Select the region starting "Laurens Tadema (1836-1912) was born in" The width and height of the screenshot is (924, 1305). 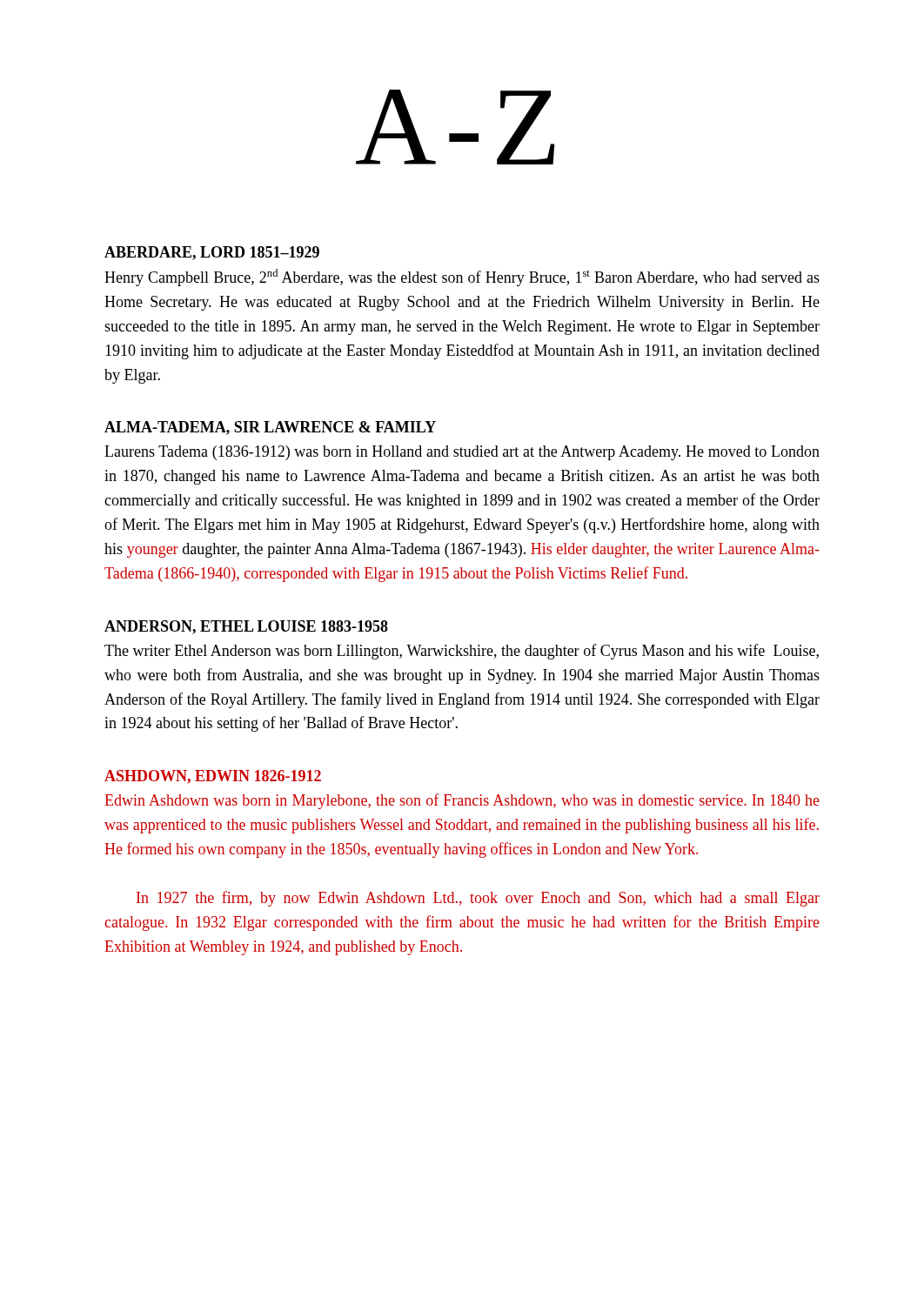(x=462, y=513)
